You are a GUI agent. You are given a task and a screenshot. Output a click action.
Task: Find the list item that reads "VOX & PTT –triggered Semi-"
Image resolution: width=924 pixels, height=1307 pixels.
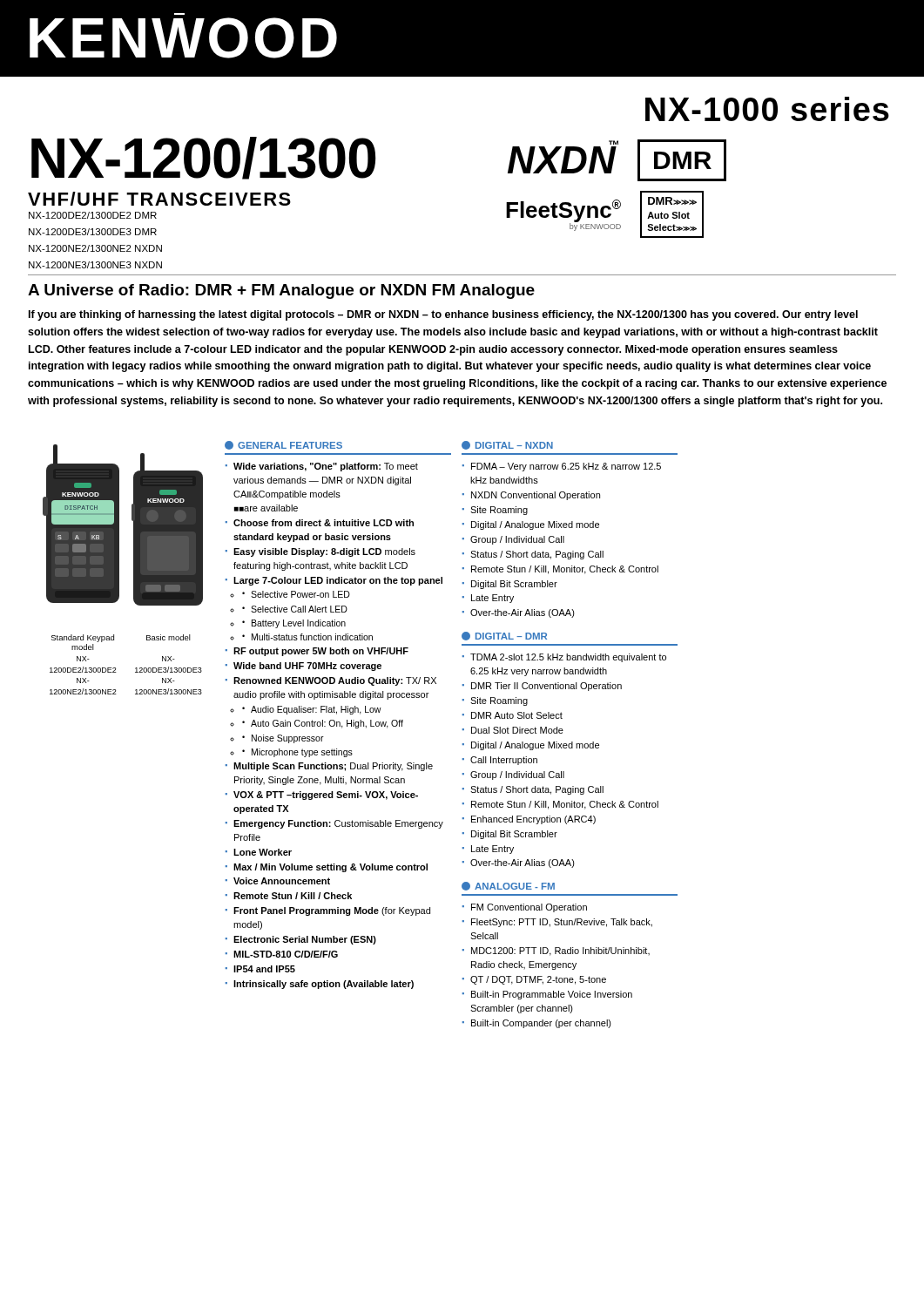point(326,801)
